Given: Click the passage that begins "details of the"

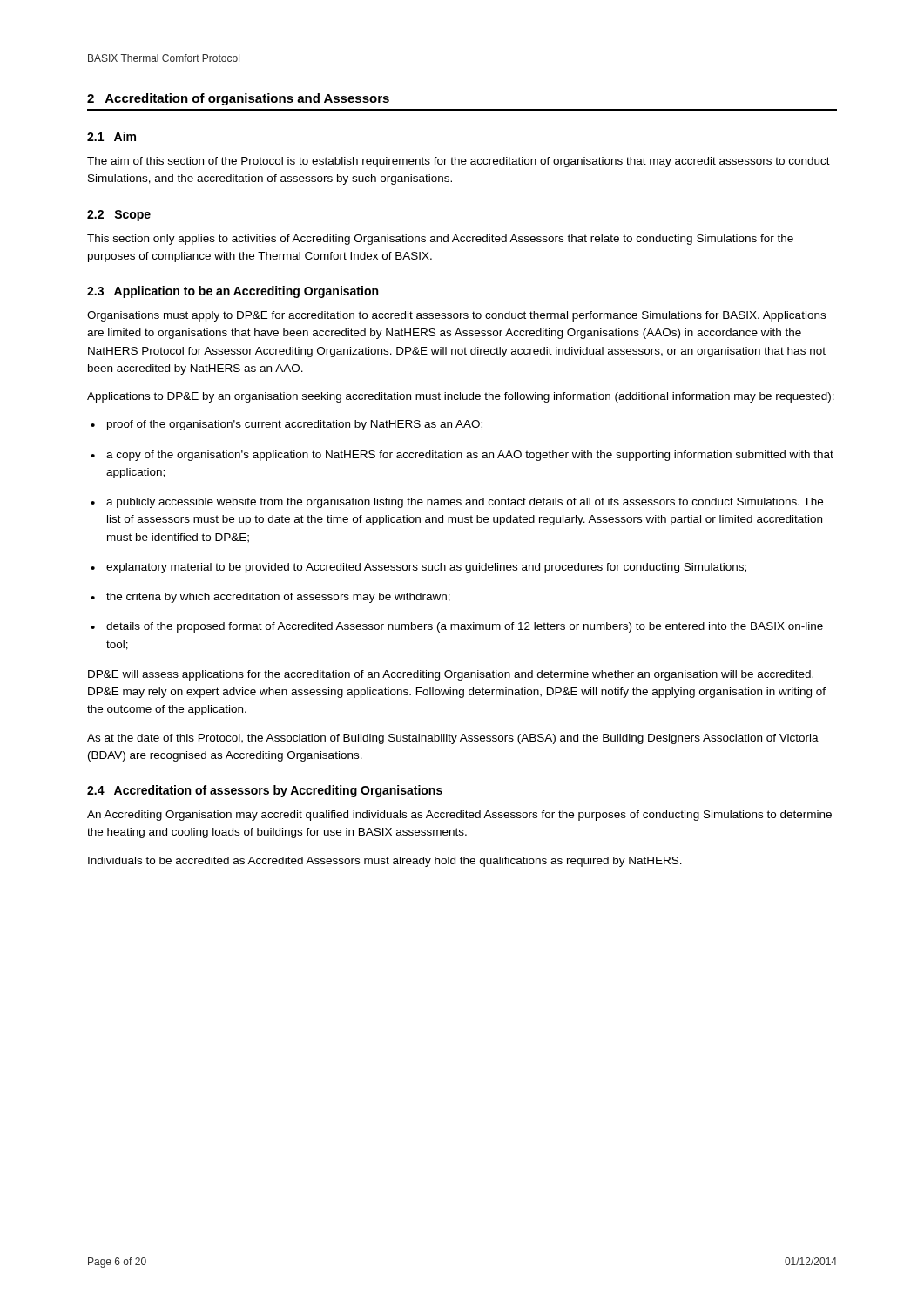Looking at the screenshot, I should point(462,636).
